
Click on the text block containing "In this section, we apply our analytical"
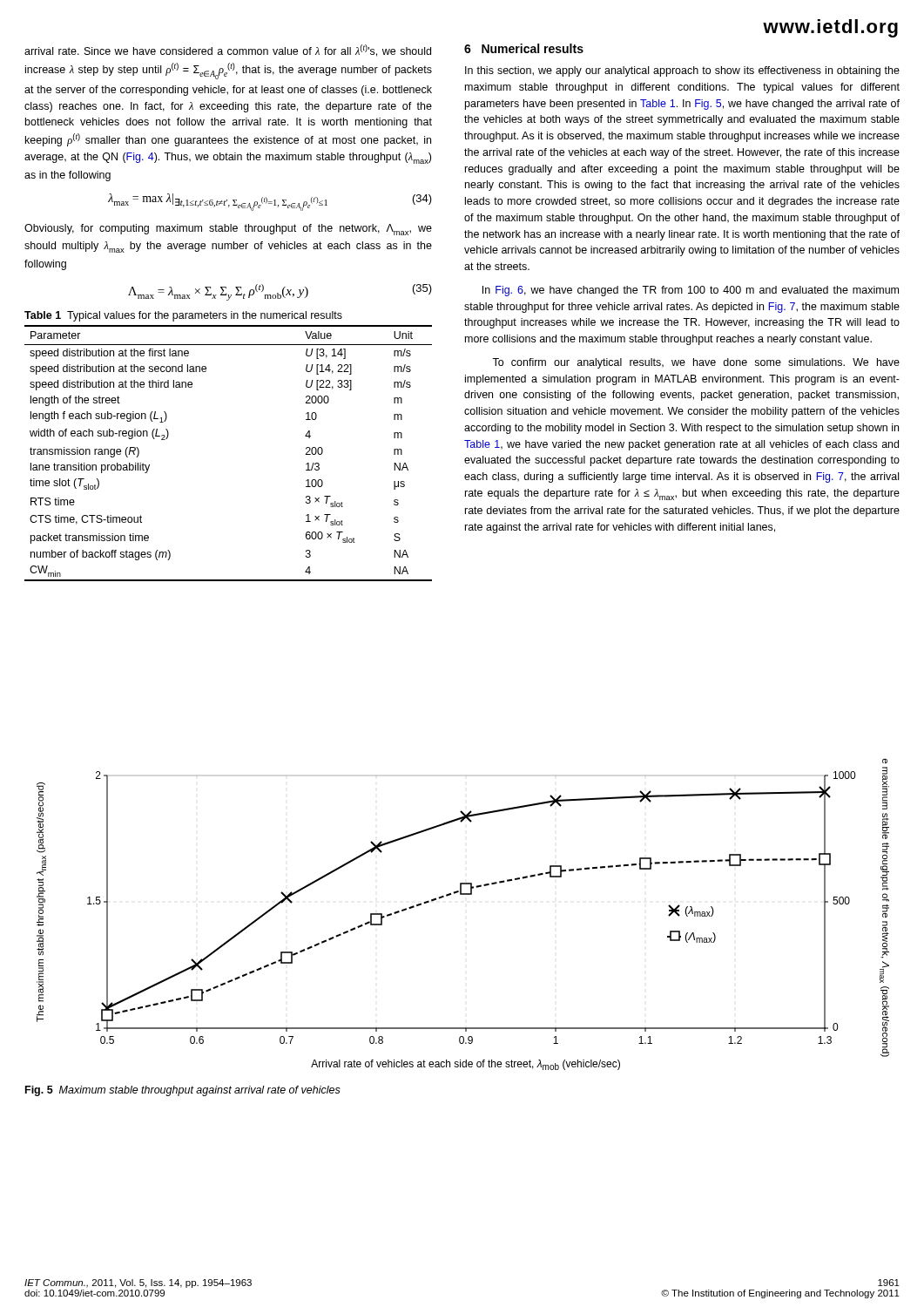click(682, 169)
